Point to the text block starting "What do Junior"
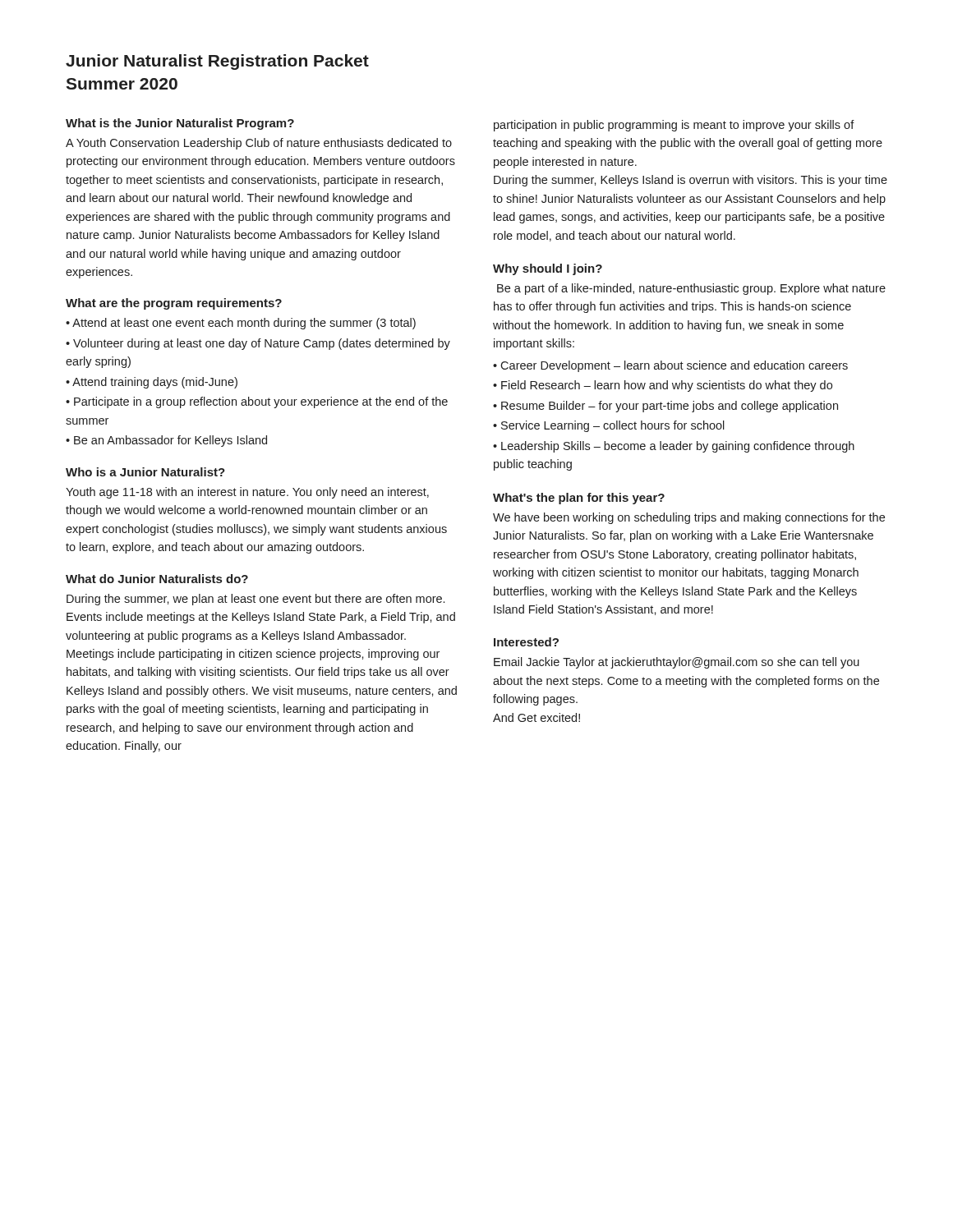 click(157, 578)
